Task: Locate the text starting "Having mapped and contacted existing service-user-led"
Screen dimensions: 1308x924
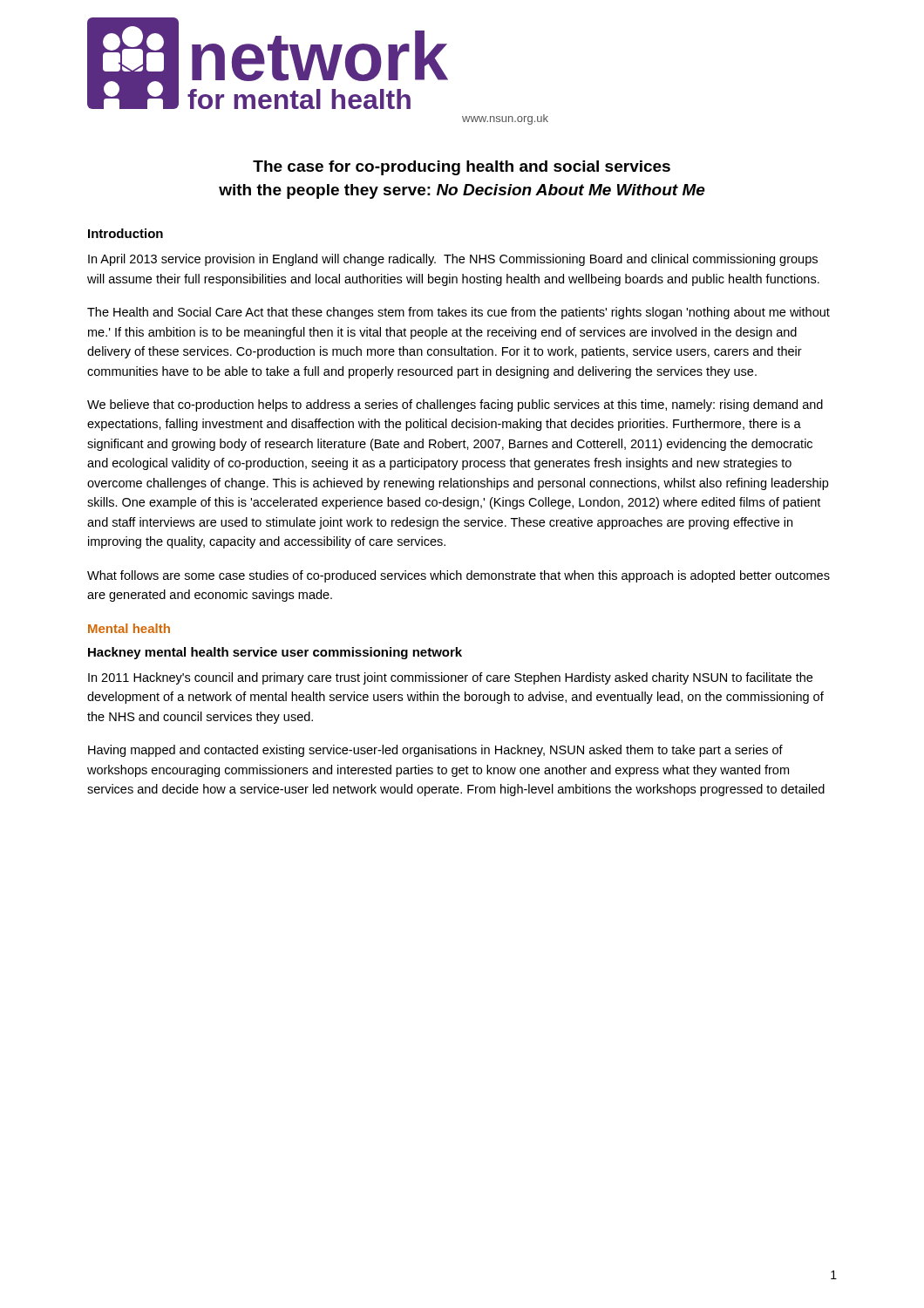Action: pyautogui.click(x=456, y=770)
